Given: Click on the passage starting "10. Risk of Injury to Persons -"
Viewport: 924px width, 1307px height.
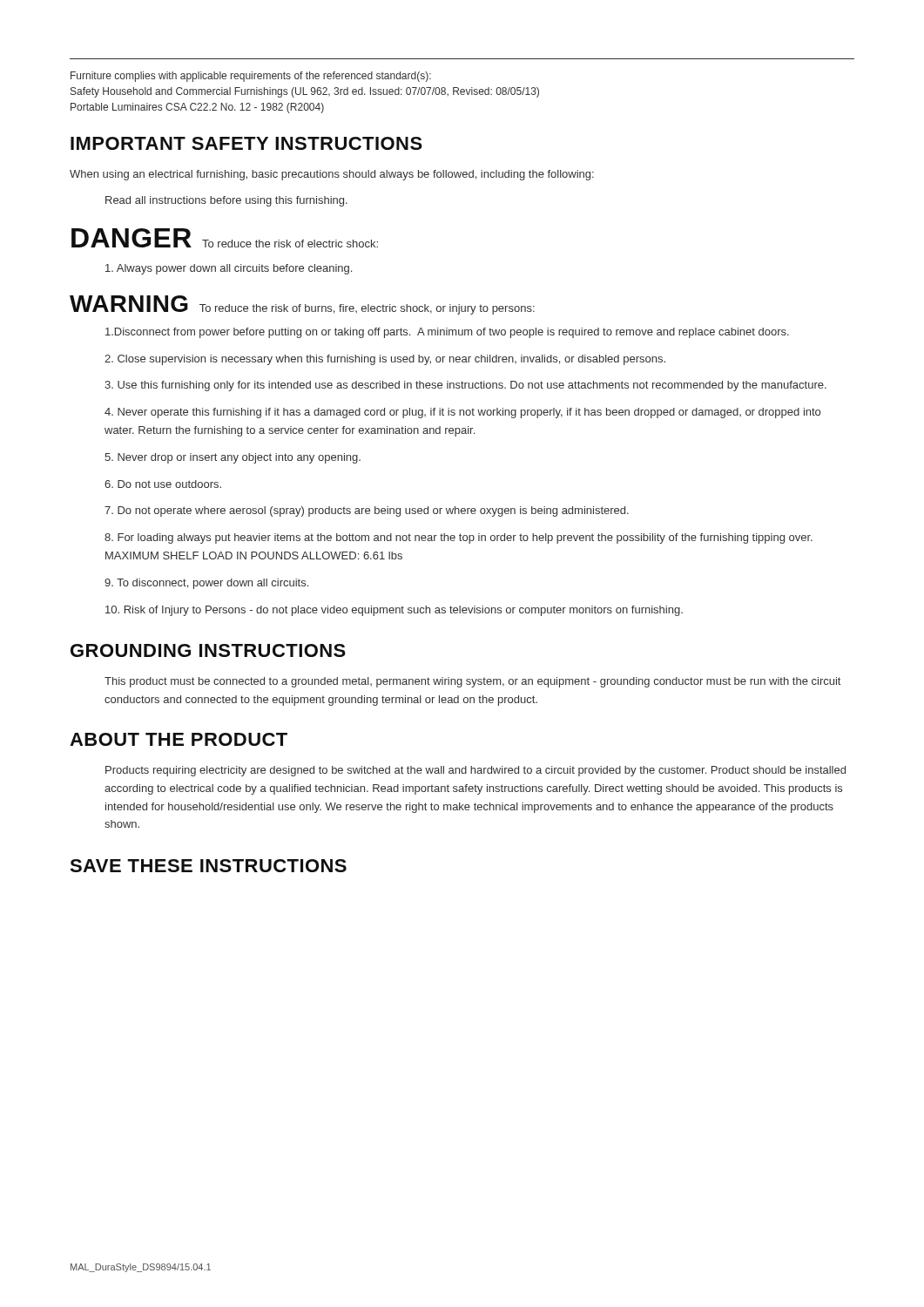Looking at the screenshot, I should pyautogui.click(x=394, y=609).
